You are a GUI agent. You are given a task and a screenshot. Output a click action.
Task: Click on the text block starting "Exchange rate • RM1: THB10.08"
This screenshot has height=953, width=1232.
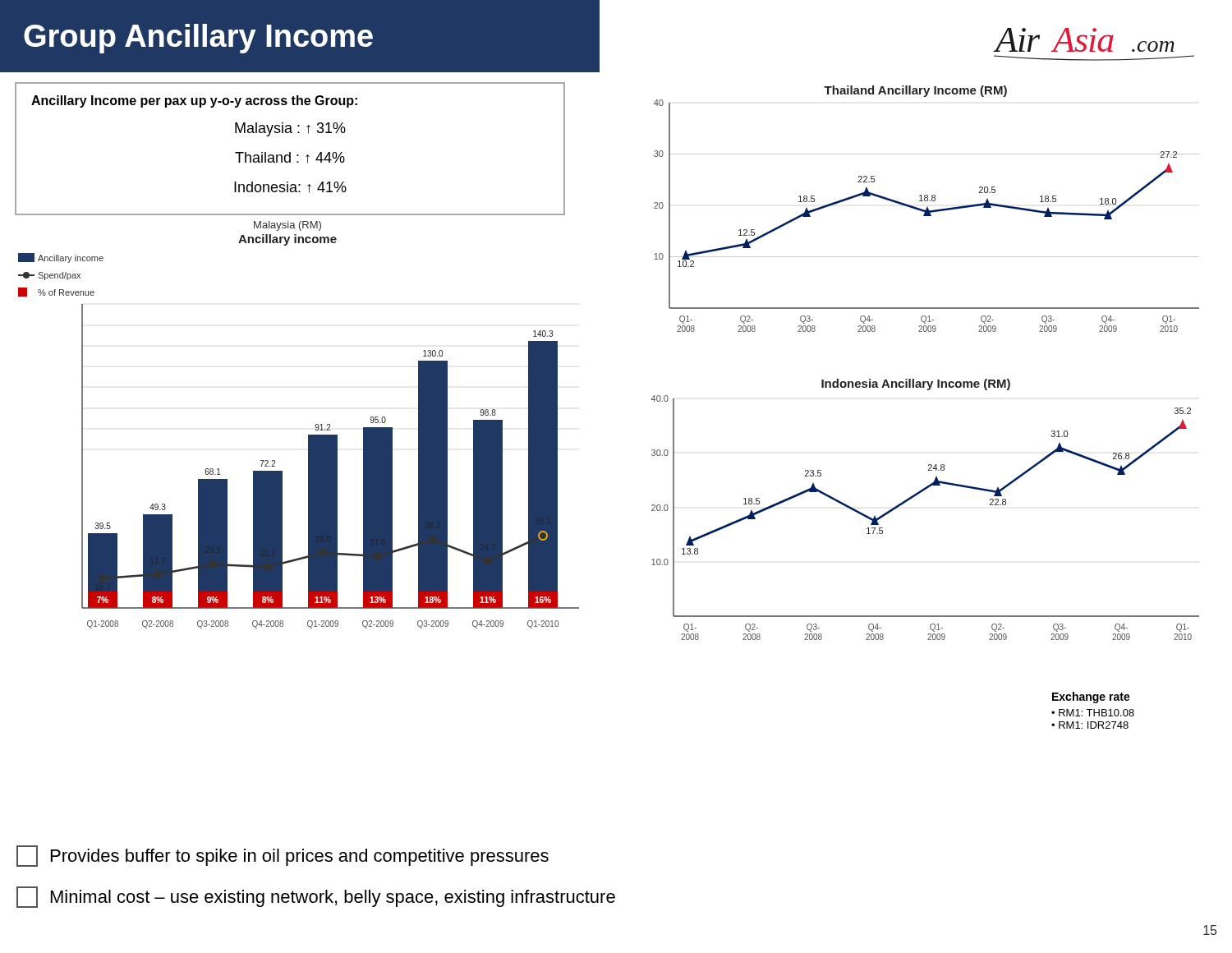tap(1133, 711)
